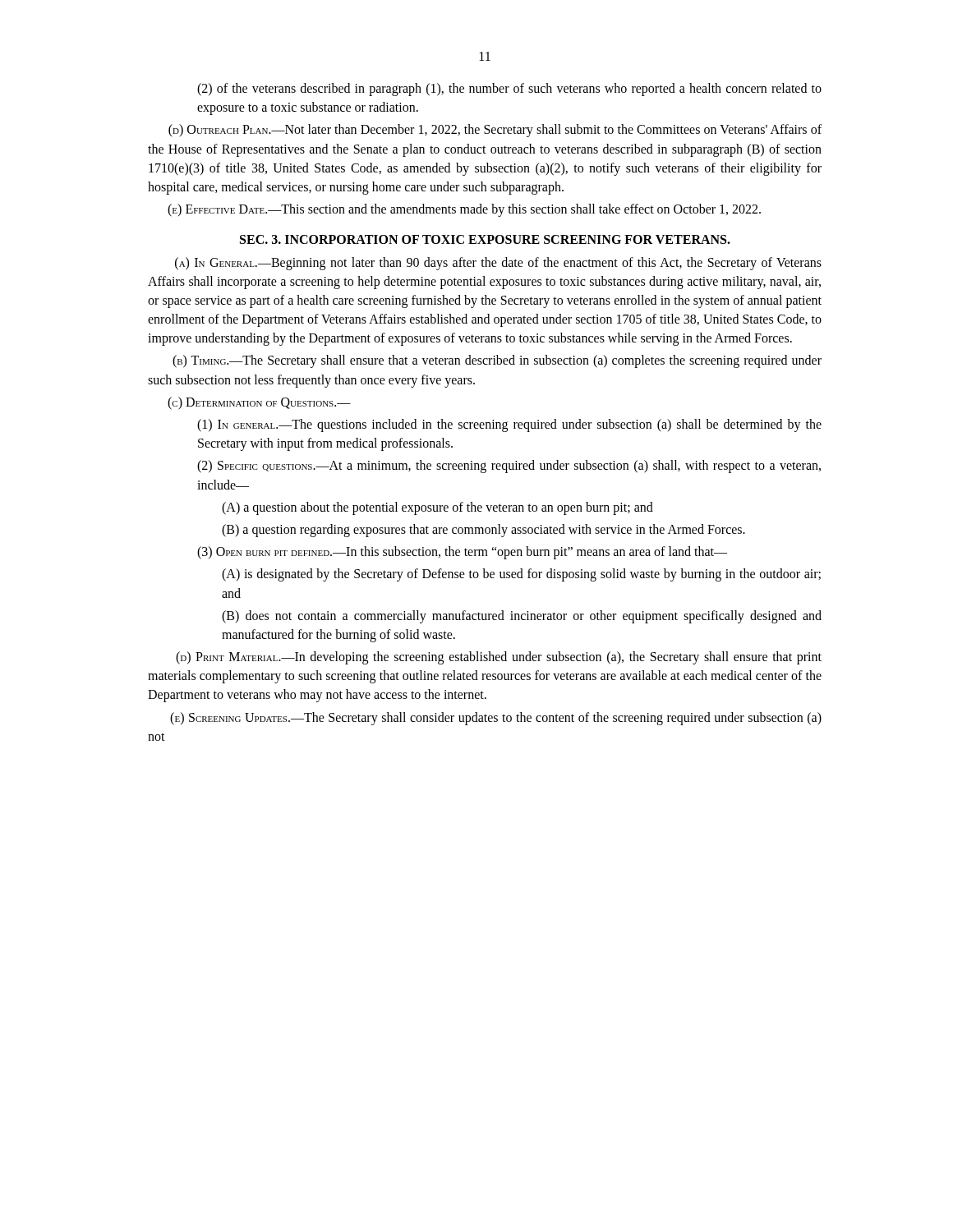Where is the passage that starts "(a) In General.—Beginning not later than 90 days"?

tap(485, 300)
